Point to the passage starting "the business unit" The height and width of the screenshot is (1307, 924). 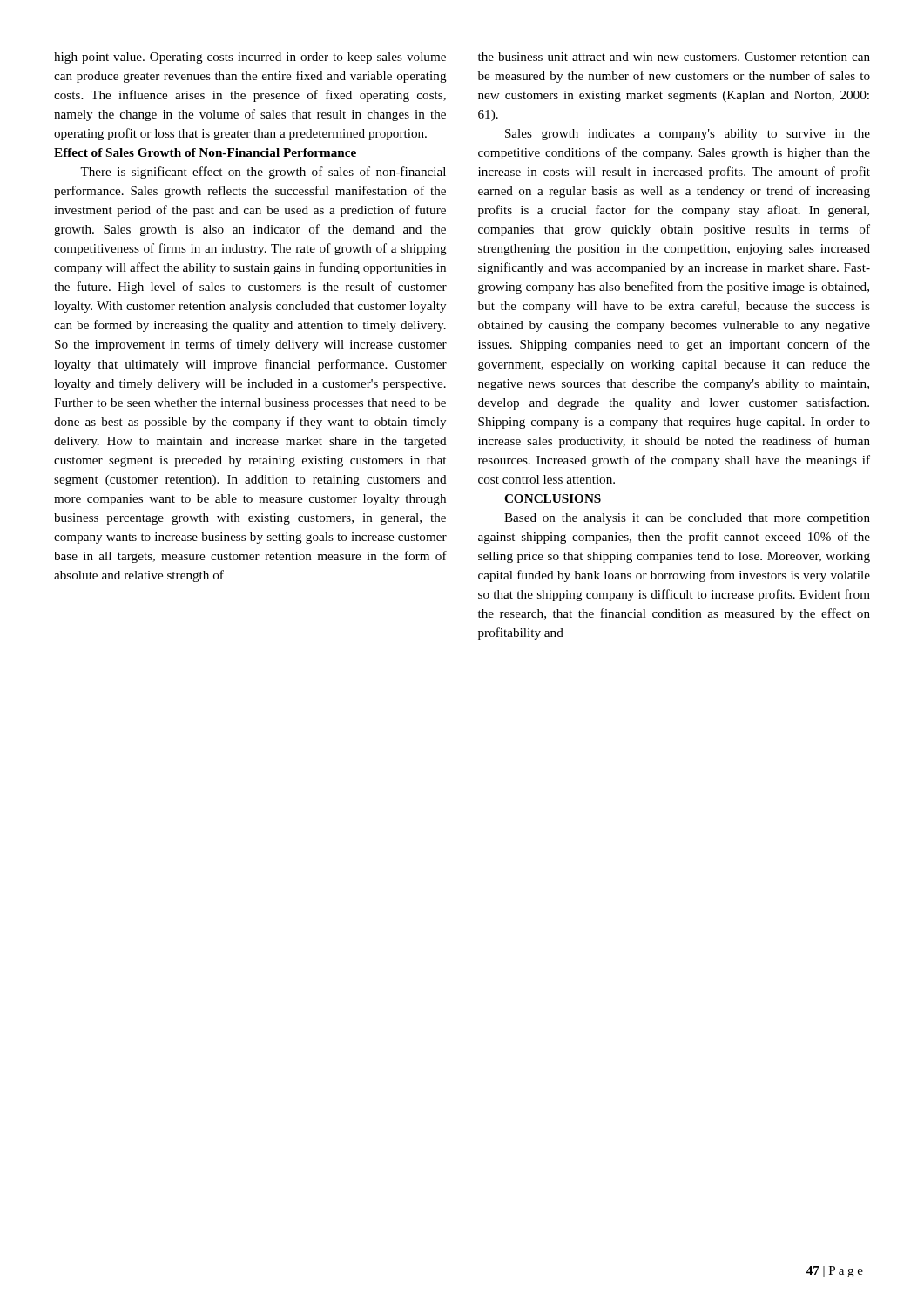pyautogui.click(x=674, y=85)
